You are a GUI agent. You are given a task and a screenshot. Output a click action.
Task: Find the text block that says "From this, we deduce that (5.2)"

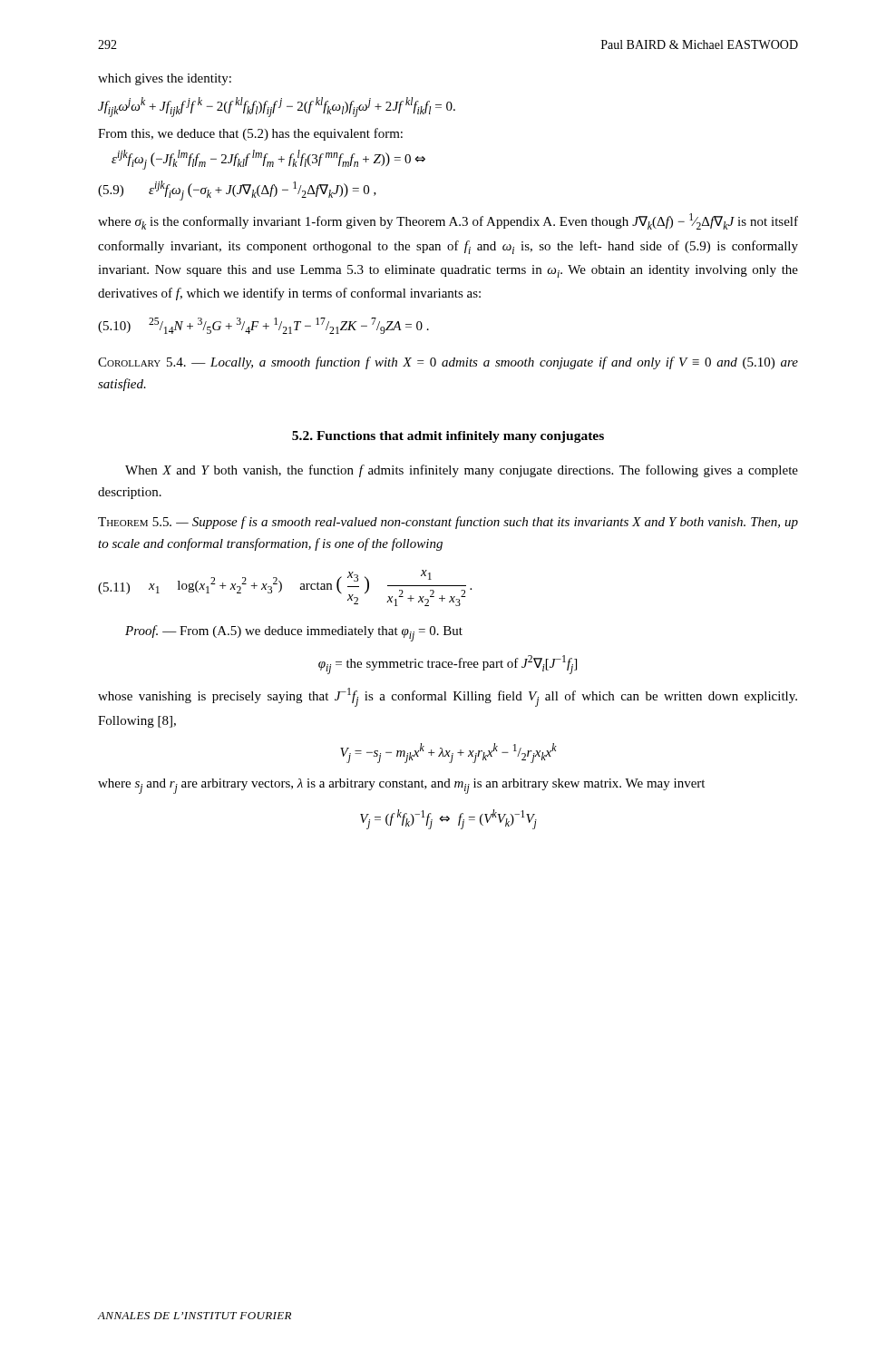pyautogui.click(x=251, y=133)
